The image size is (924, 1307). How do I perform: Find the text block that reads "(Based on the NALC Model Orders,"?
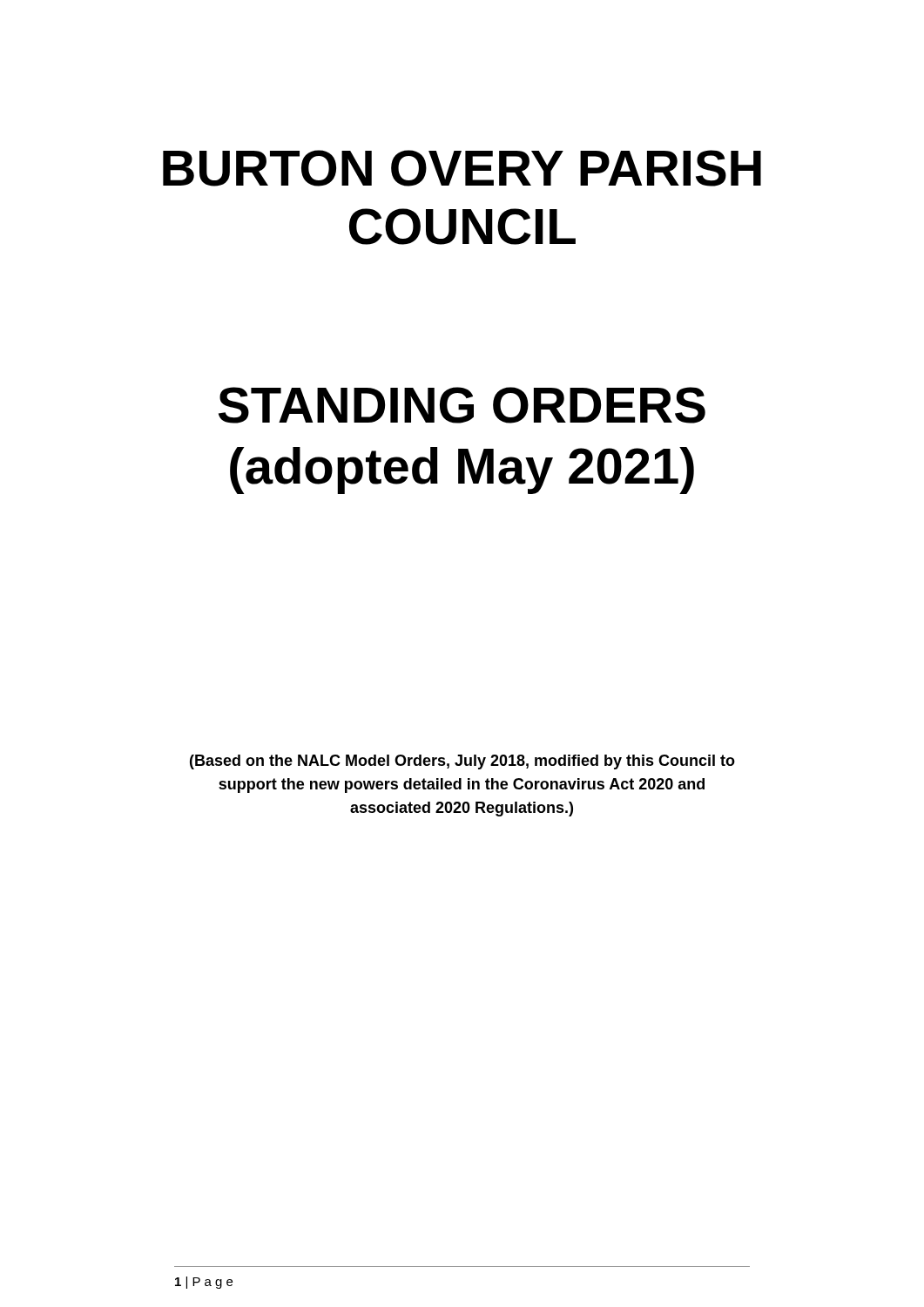point(462,785)
